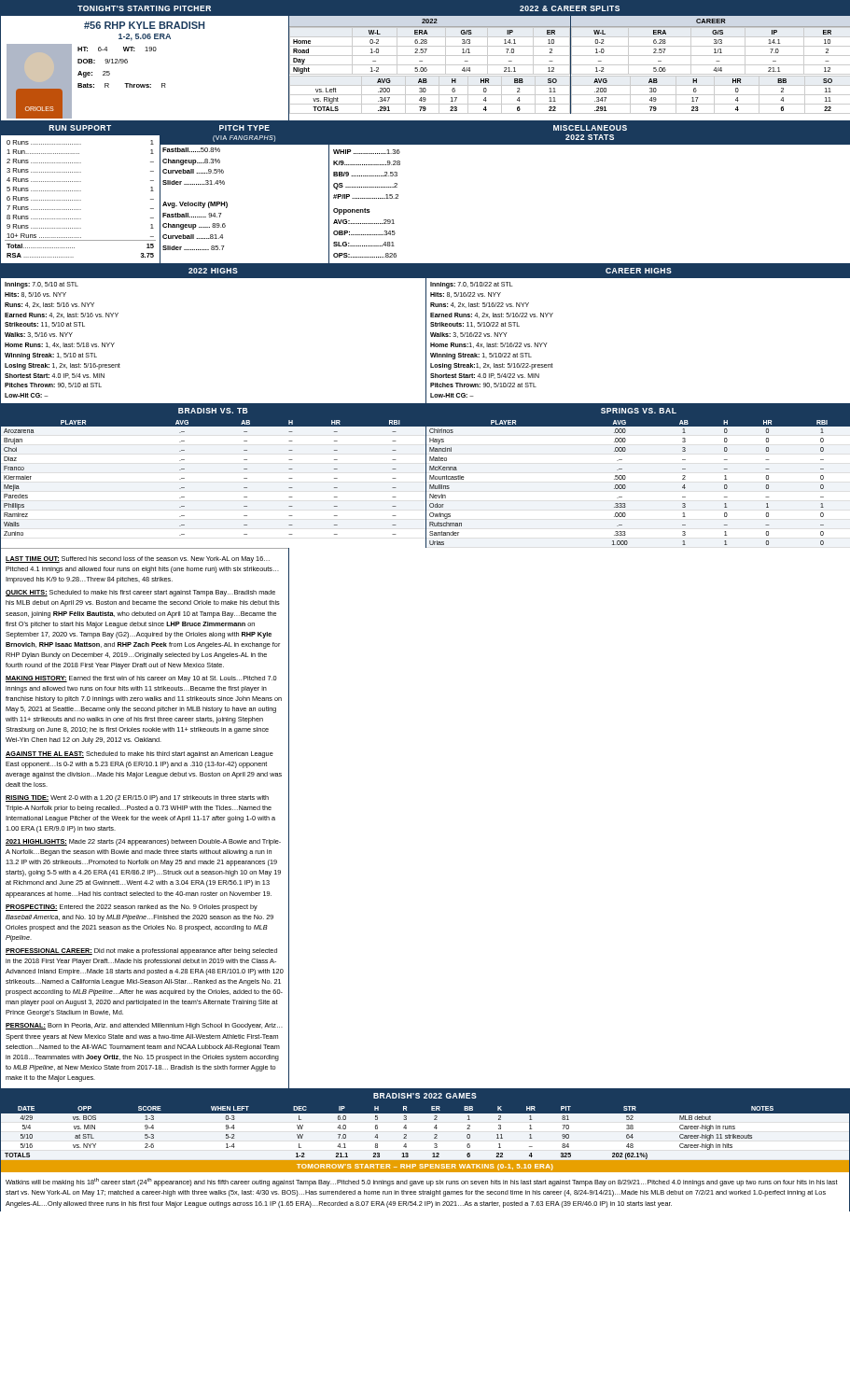The height and width of the screenshot is (1400, 850).
Task: Where does it say "BRADISH'S 2022 GAMES"?
Action: pos(425,1096)
